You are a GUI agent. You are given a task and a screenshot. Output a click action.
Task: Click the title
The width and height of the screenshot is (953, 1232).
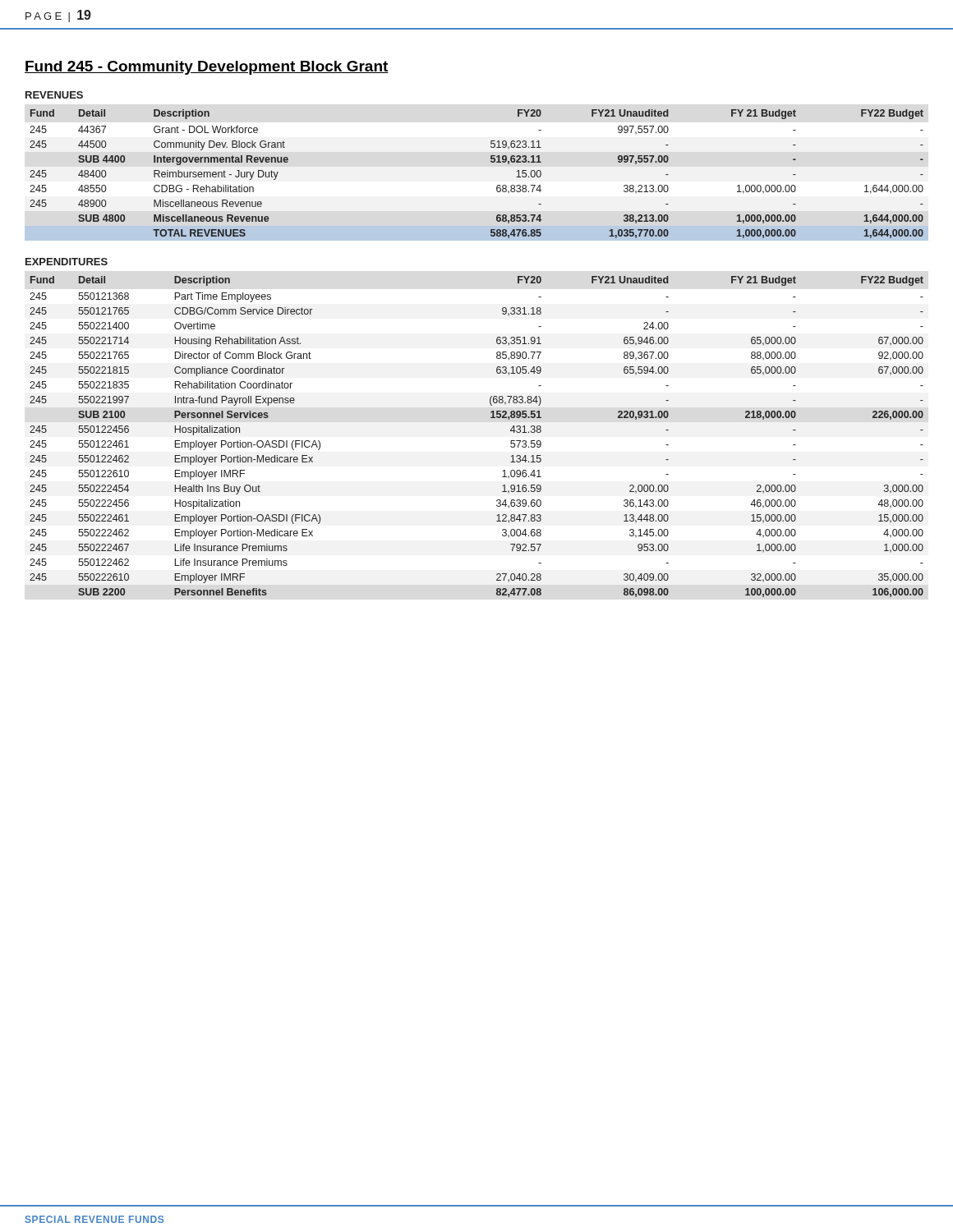point(206,66)
